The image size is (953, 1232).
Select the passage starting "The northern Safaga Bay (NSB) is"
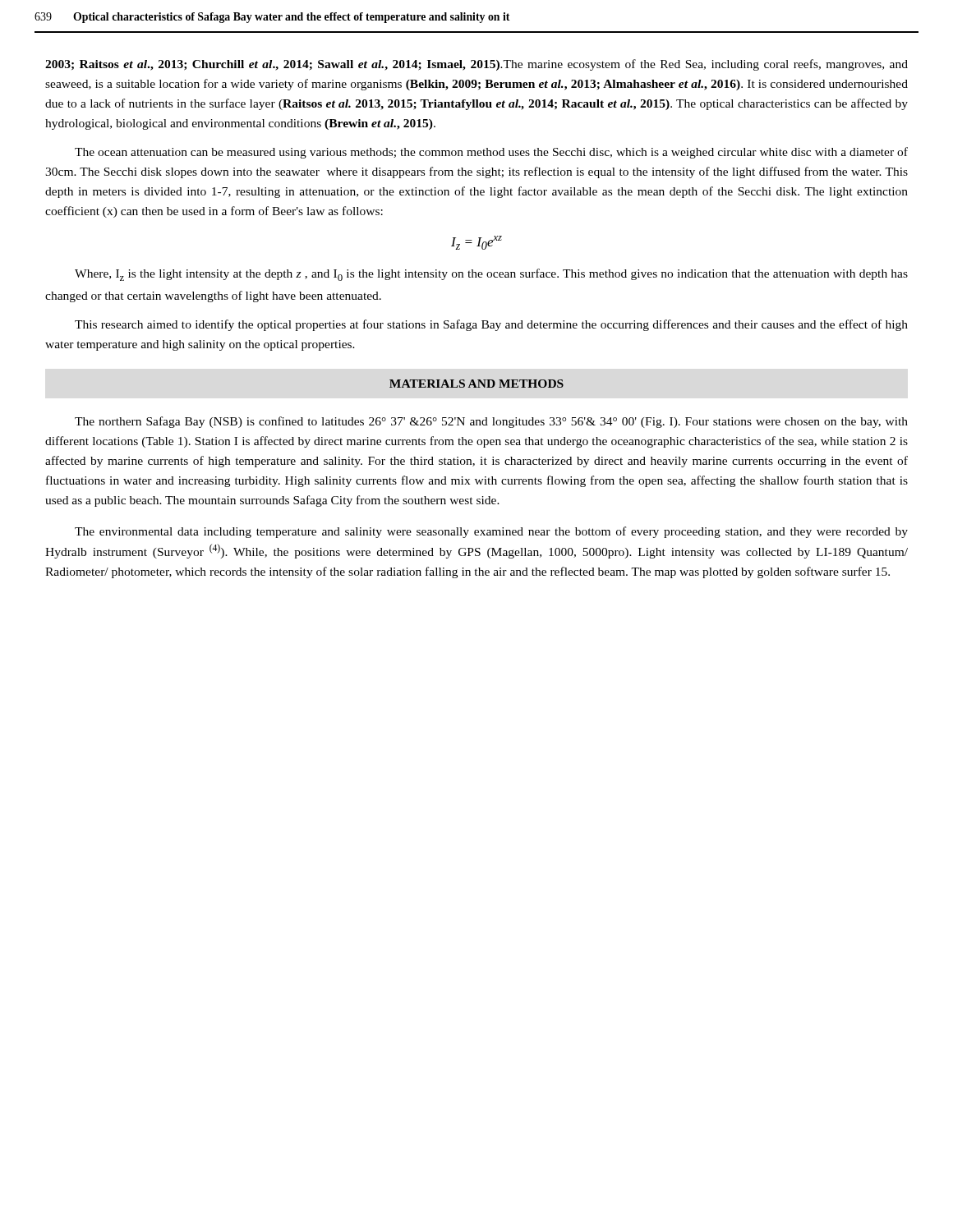(x=476, y=461)
